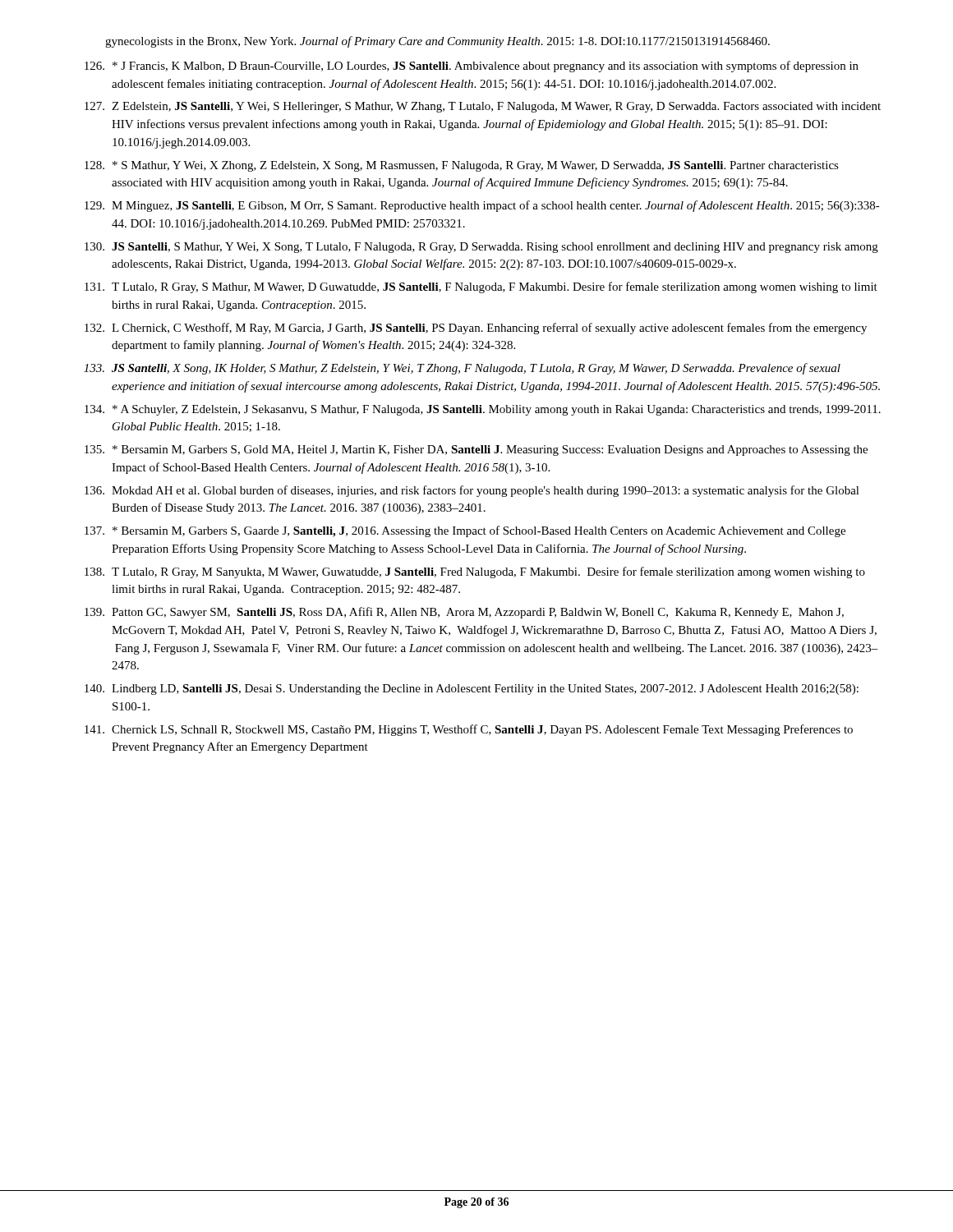953x1232 pixels.
Task: Locate the block starting "141. Chernick LS, Schnall R,"
Action: point(476,739)
